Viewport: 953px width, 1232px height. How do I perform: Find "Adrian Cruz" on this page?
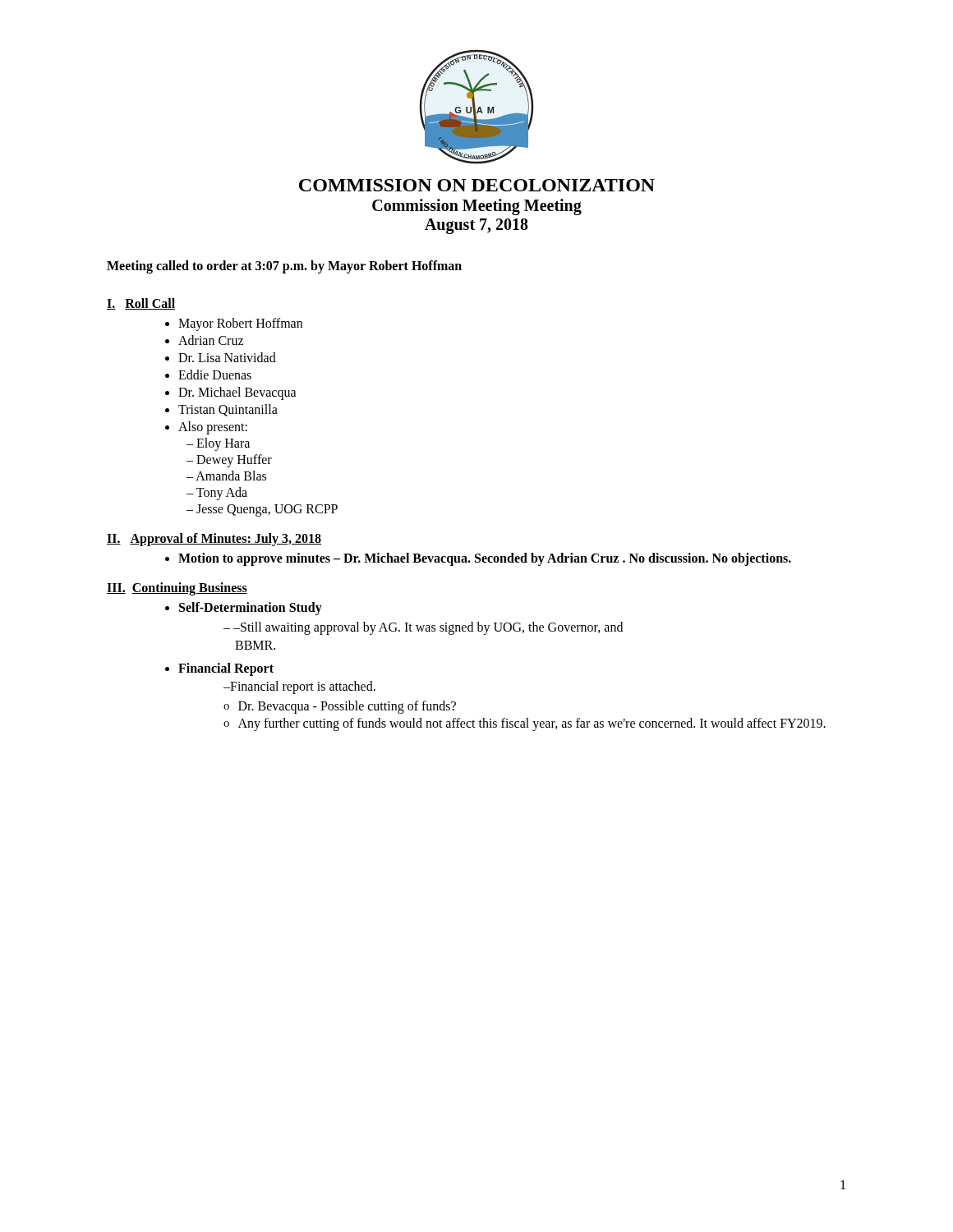coord(211,340)
